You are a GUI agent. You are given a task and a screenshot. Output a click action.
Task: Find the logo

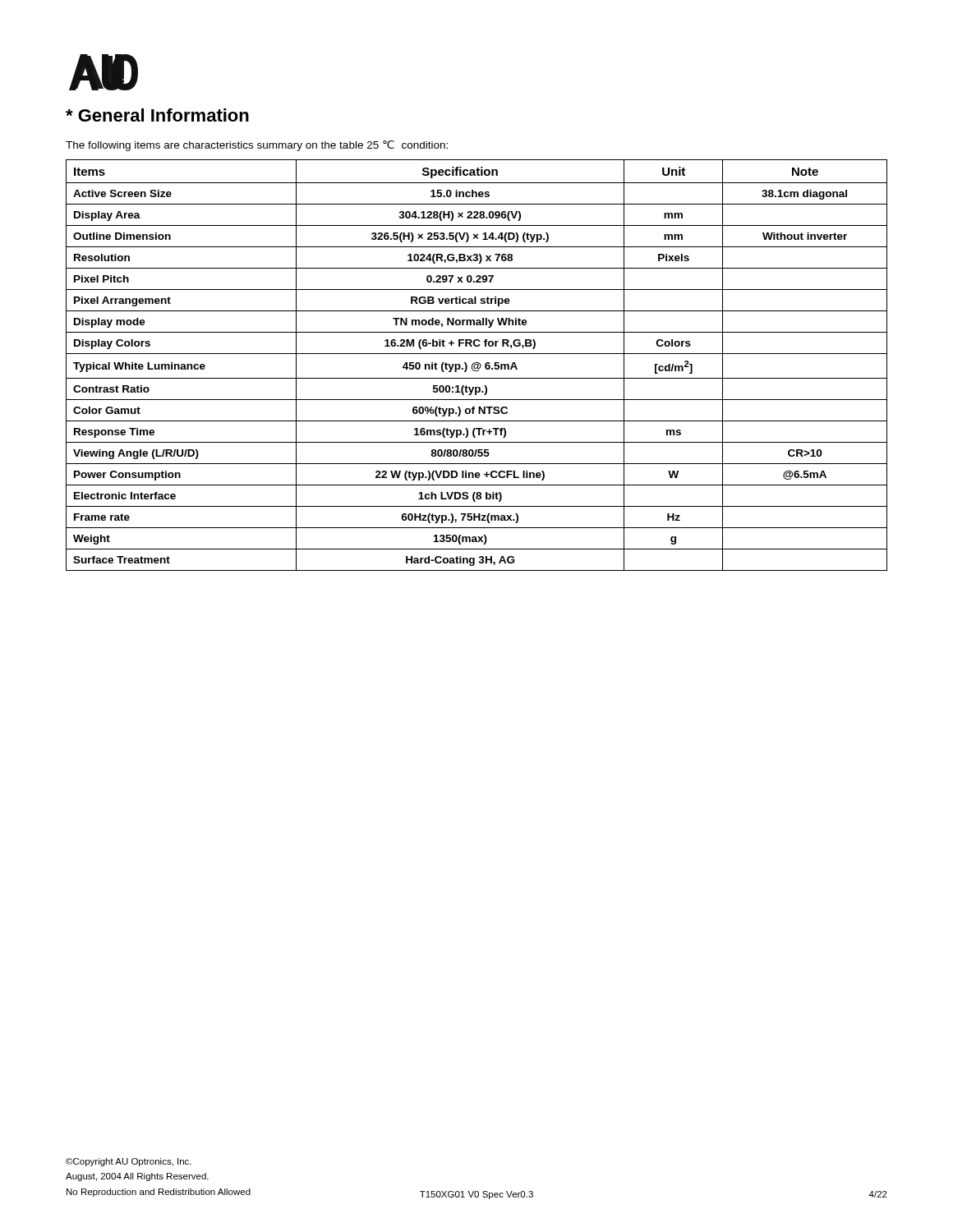[103, 75]
